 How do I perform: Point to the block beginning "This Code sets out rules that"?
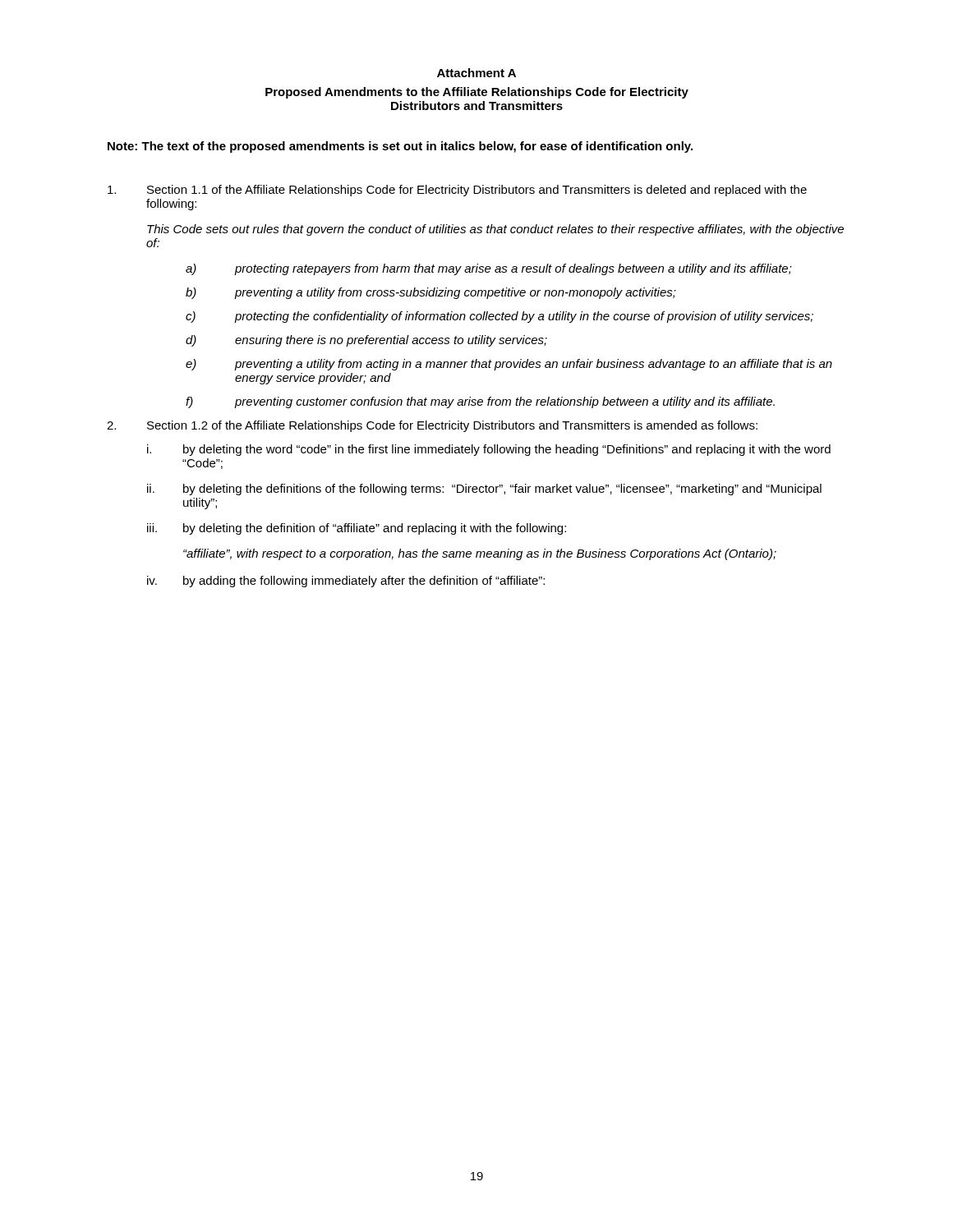pos(495,236)
